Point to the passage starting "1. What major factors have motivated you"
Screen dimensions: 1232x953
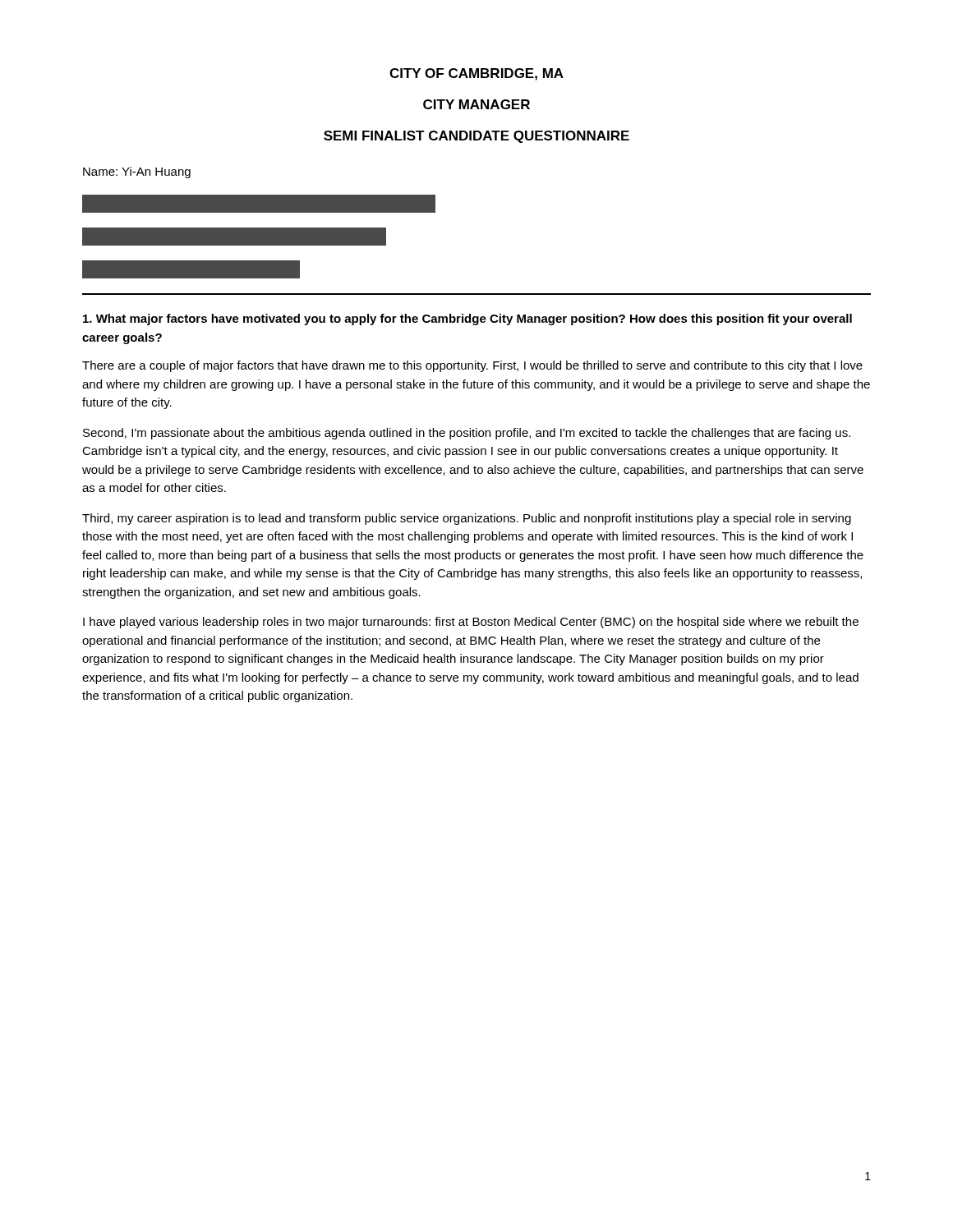(x=467, y=328)
